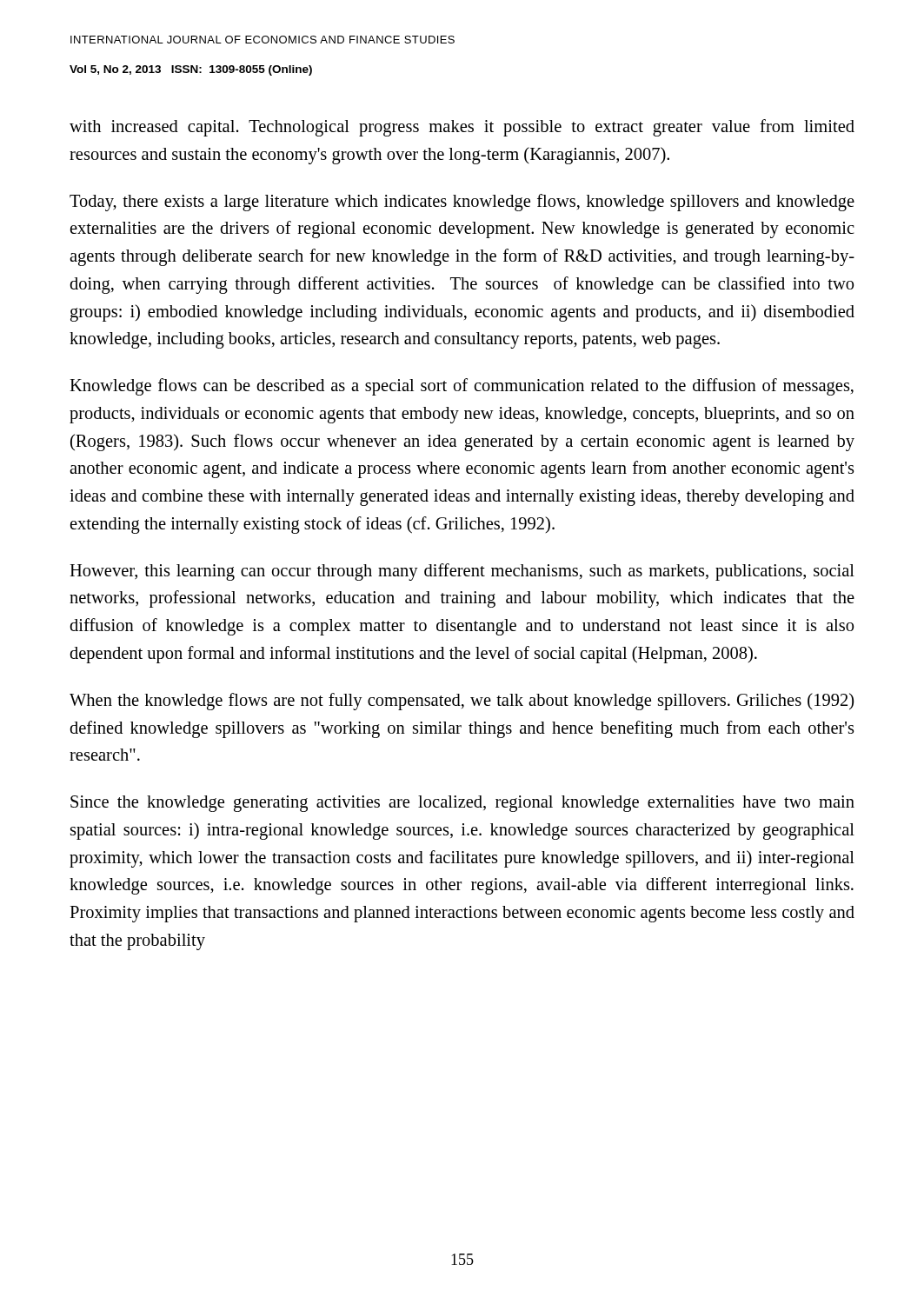Navigate to the element starting "with increased capital."
This screenshot has height=1304, width=924.
coord(462,141)
